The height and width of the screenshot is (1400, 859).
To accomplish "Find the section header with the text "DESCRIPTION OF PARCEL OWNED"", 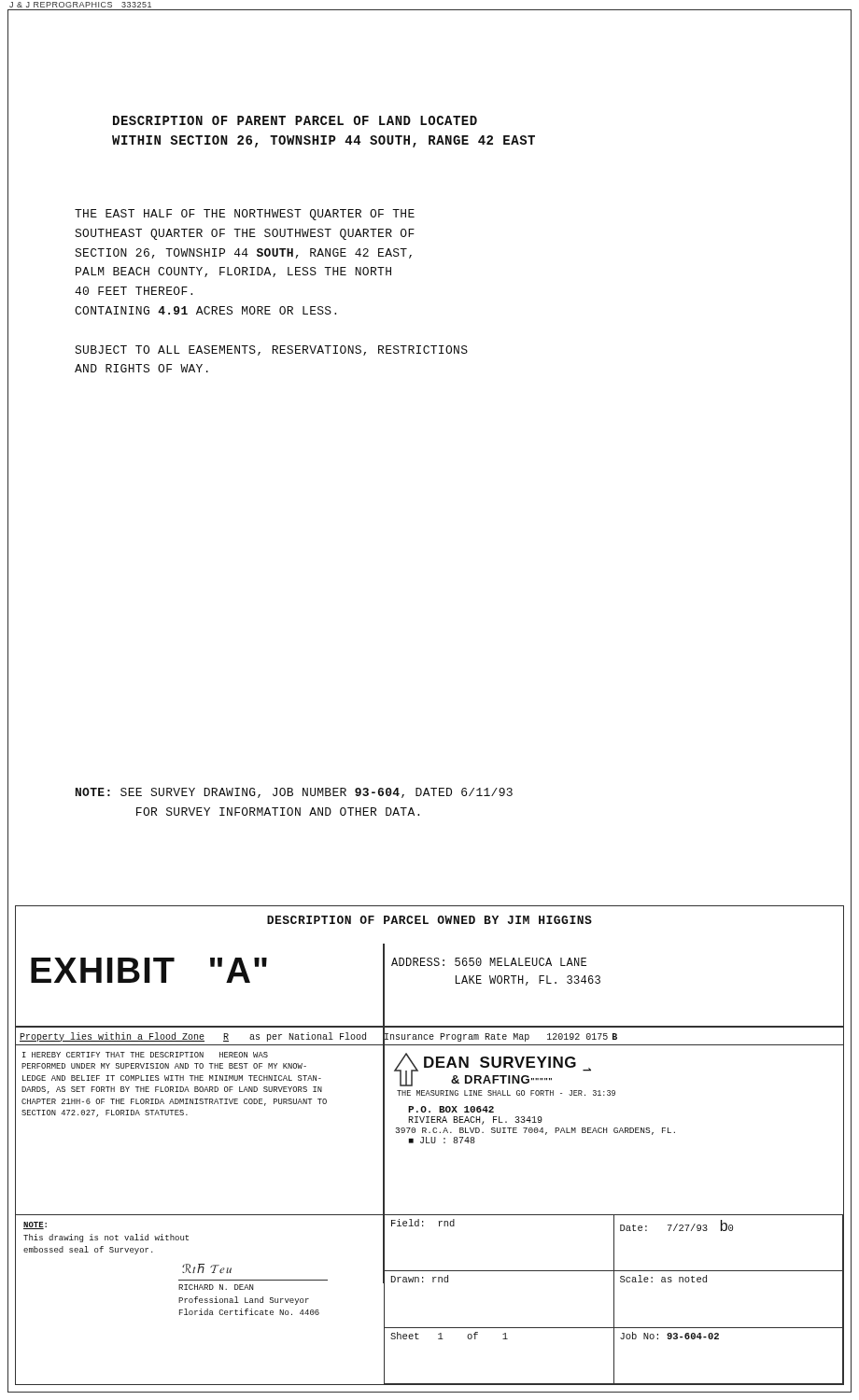I will coord(430,921).
